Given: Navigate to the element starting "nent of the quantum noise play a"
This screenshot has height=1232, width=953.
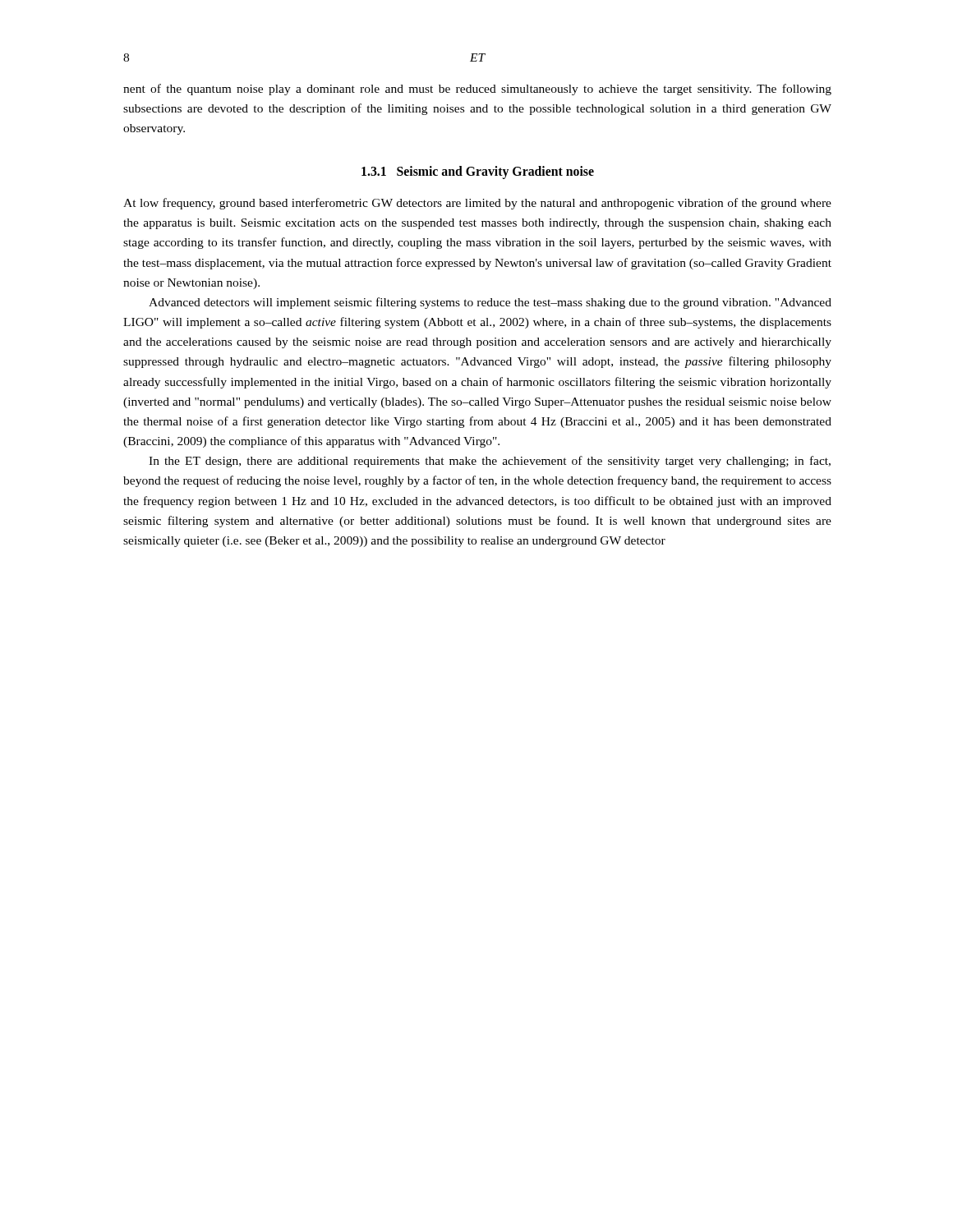Looking at the screenshot, I should pos(477,109).
